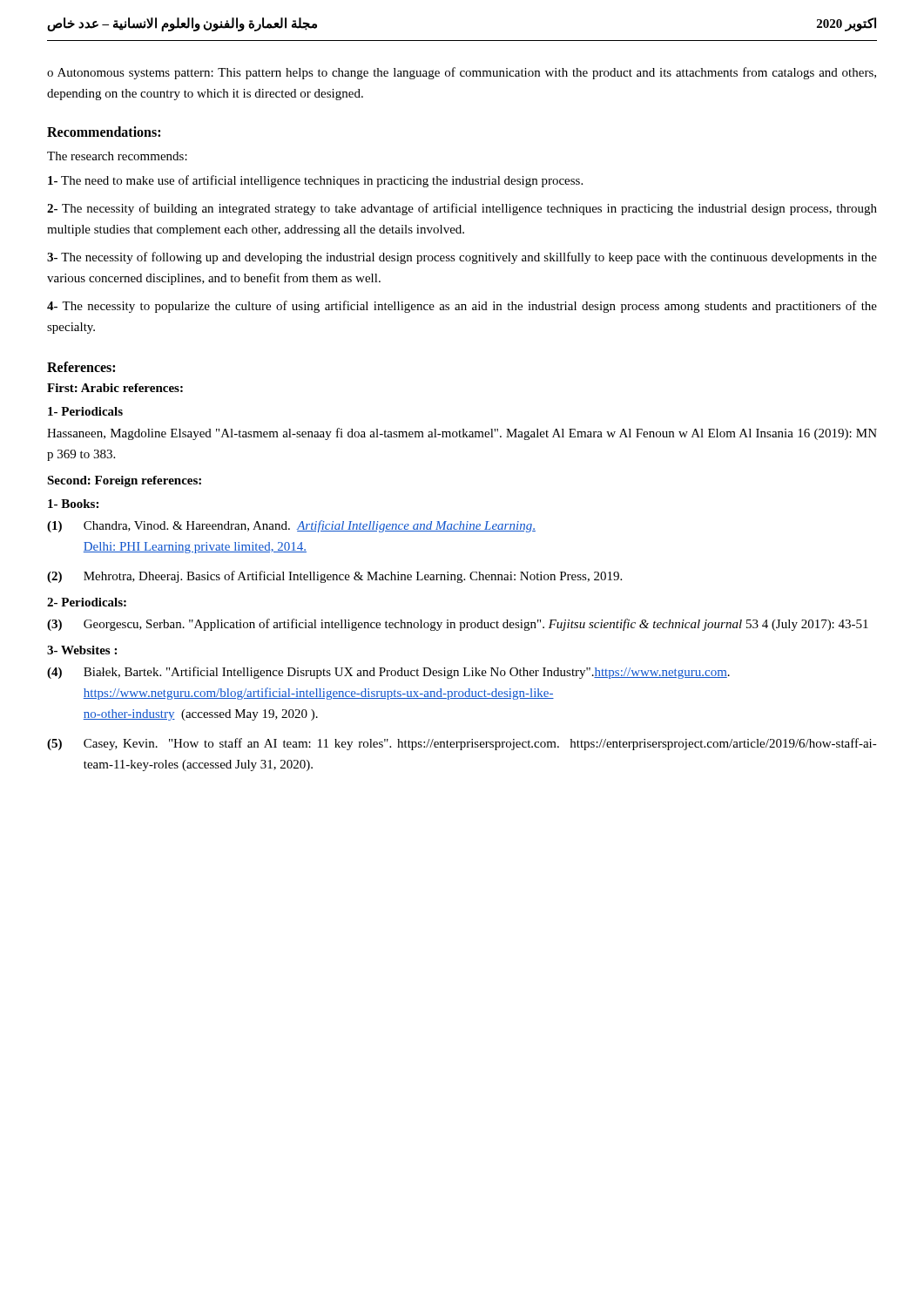This screenshot has width=924, height=1307.
Task: Locate the section header that says "3- Websites :"
Action: point(82,650)
